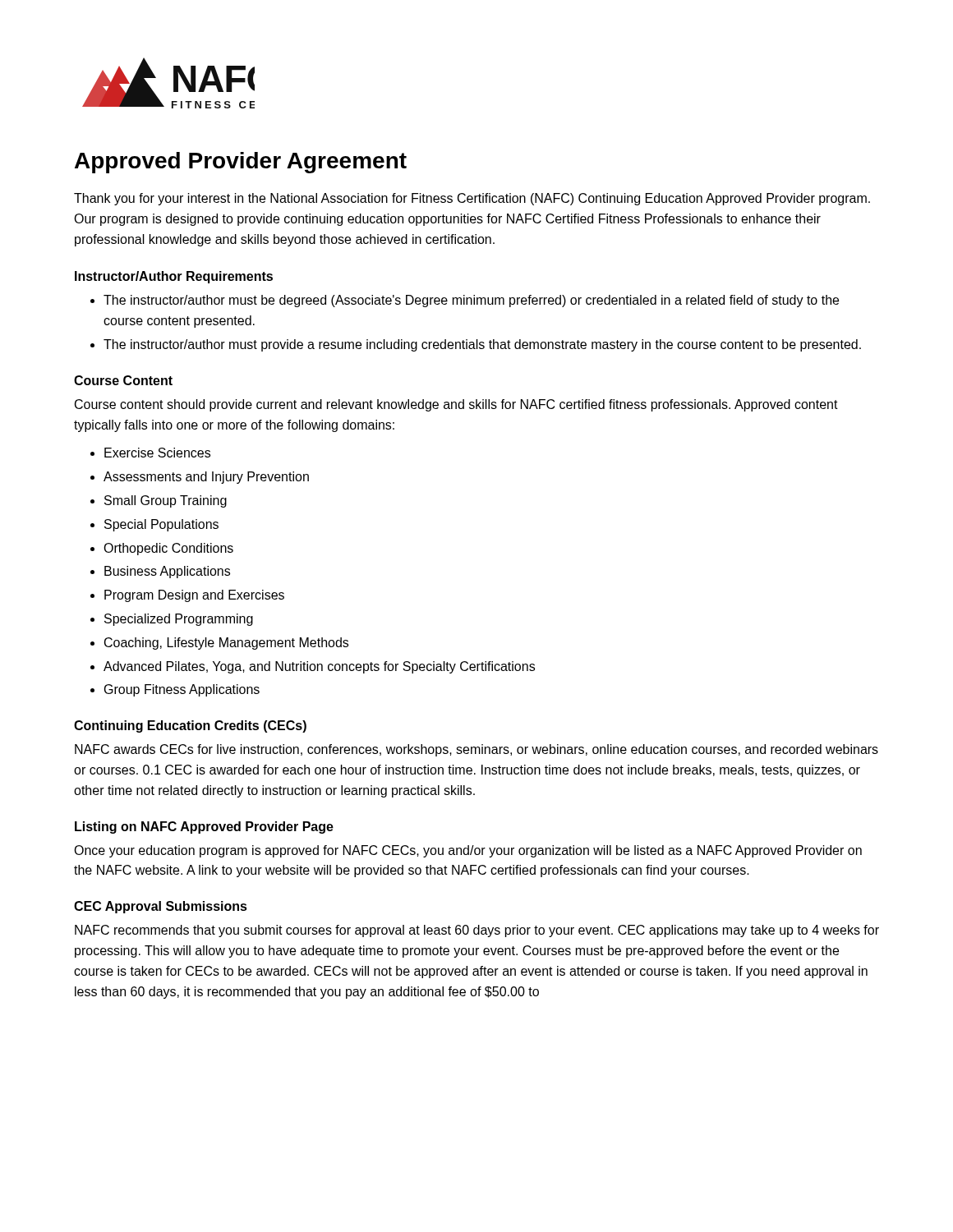Click on the text block containing "Once your education program is approved"

pyautogui.click(x=476, y=861)
